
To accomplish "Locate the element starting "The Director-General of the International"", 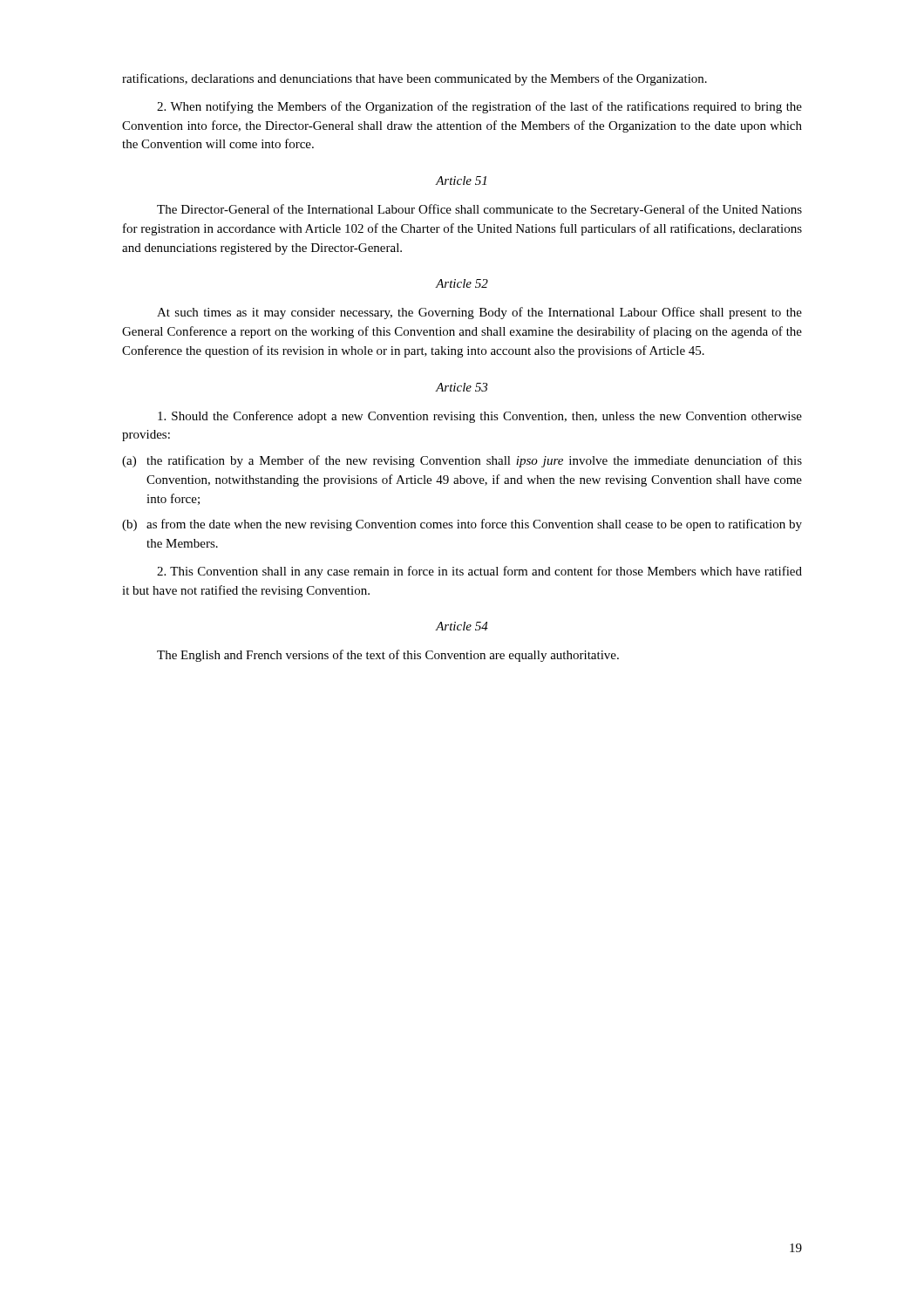I will tap(462, 228).
